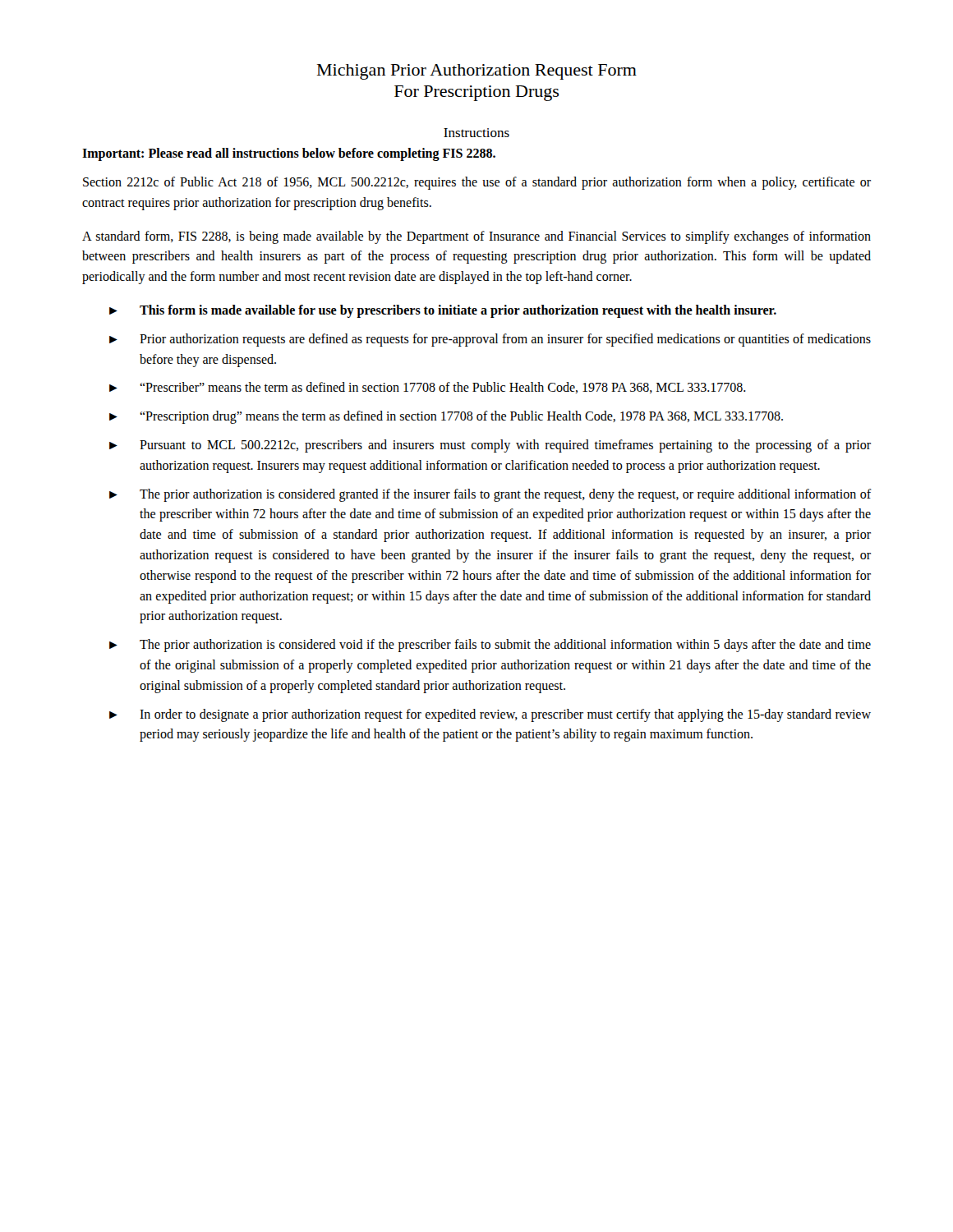Click the passage that begins "► The prior authorization is considered granted"
Image resolution: width=953 pixels, height=1232 pixels.
point(489,556)
